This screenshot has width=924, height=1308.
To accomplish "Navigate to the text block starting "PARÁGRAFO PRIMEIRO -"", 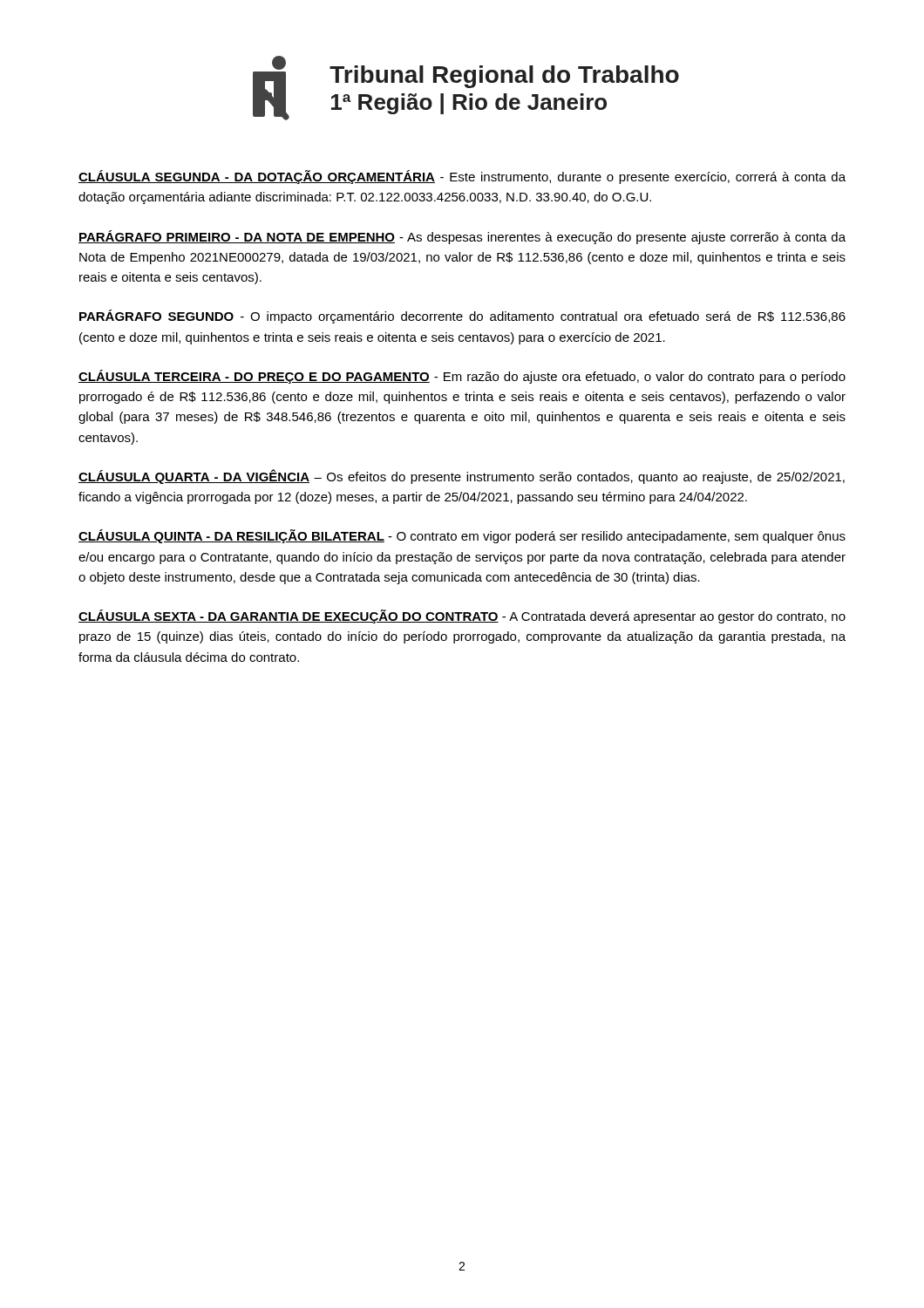I will (462, 257).
